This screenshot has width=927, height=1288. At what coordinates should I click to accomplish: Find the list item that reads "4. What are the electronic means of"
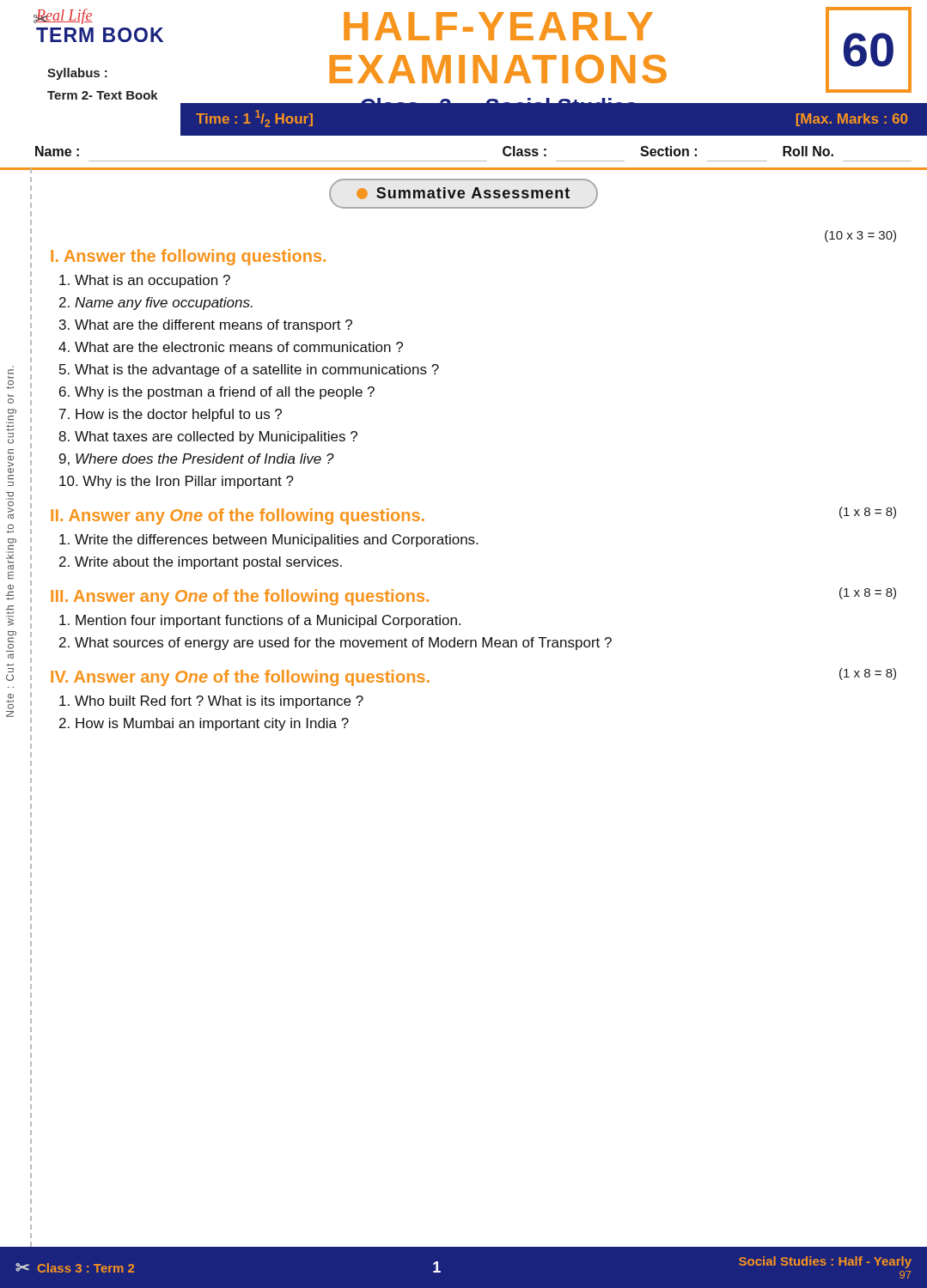231,347
